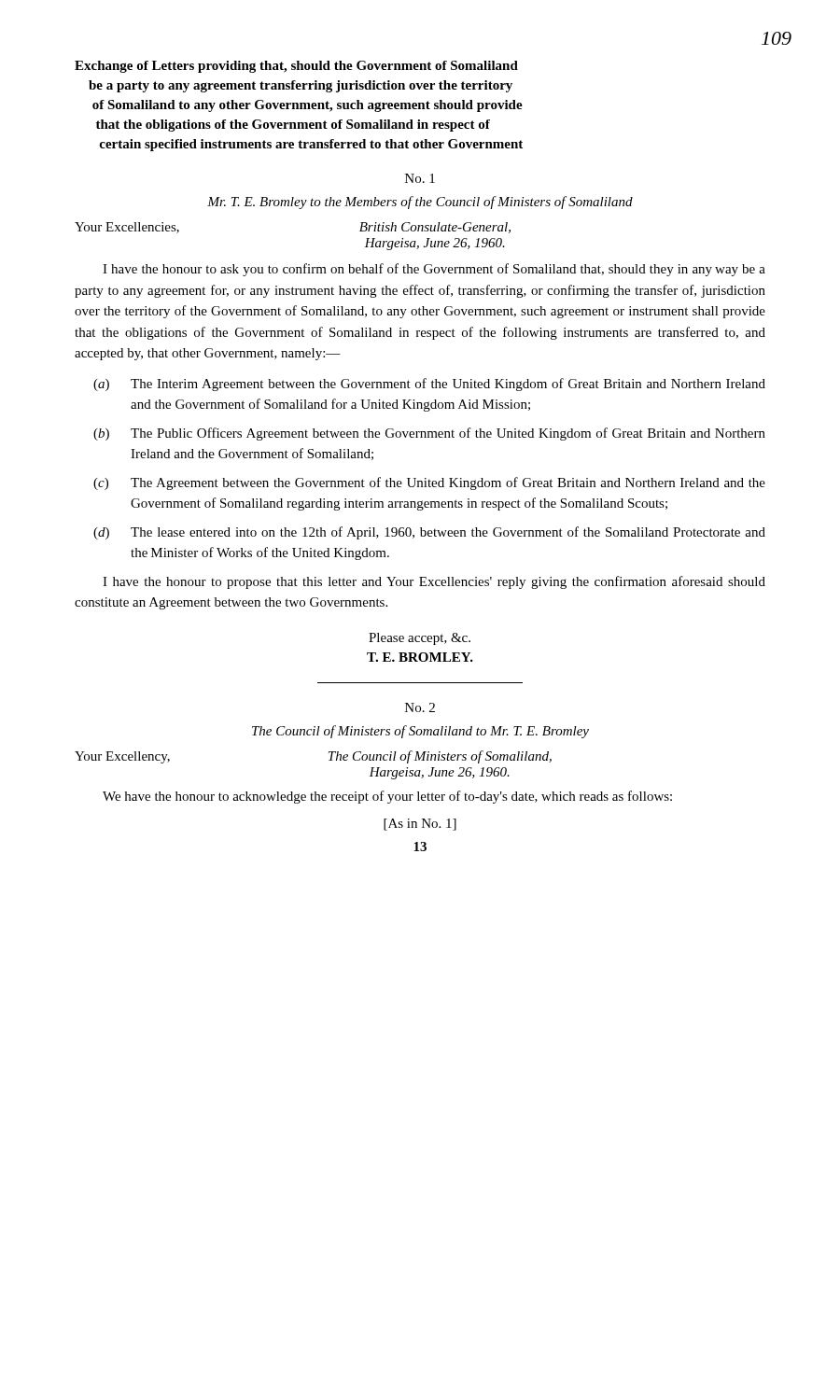The image size is (840, 1400).
Task: Select the list item that says "(d) The lease entered"
Action: 420,542
